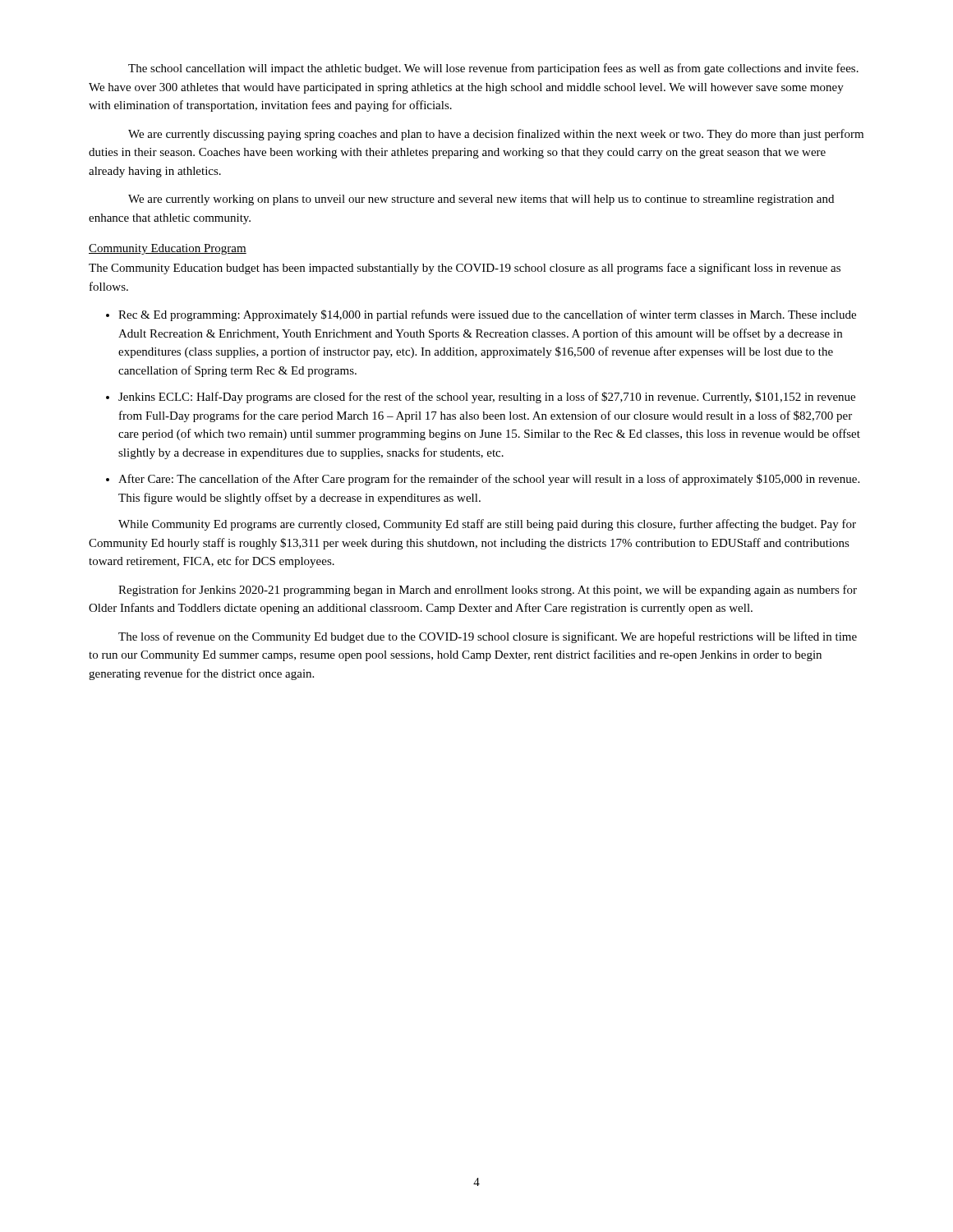Select the passage starting "Rec & Ed programming: Approximately"
953x1232 pixels.
click(487, 342)
